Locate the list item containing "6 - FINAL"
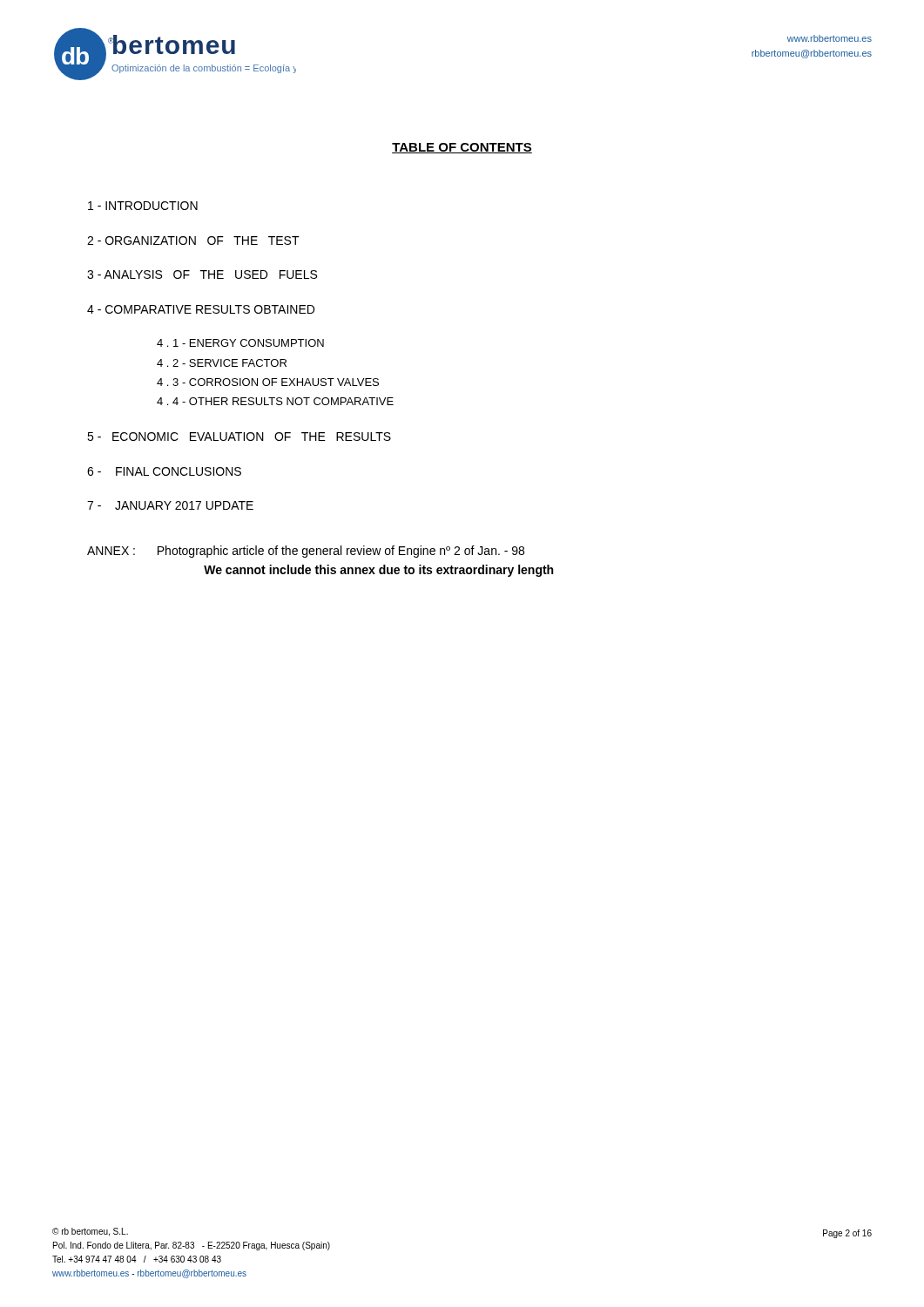 coord(164,471)
